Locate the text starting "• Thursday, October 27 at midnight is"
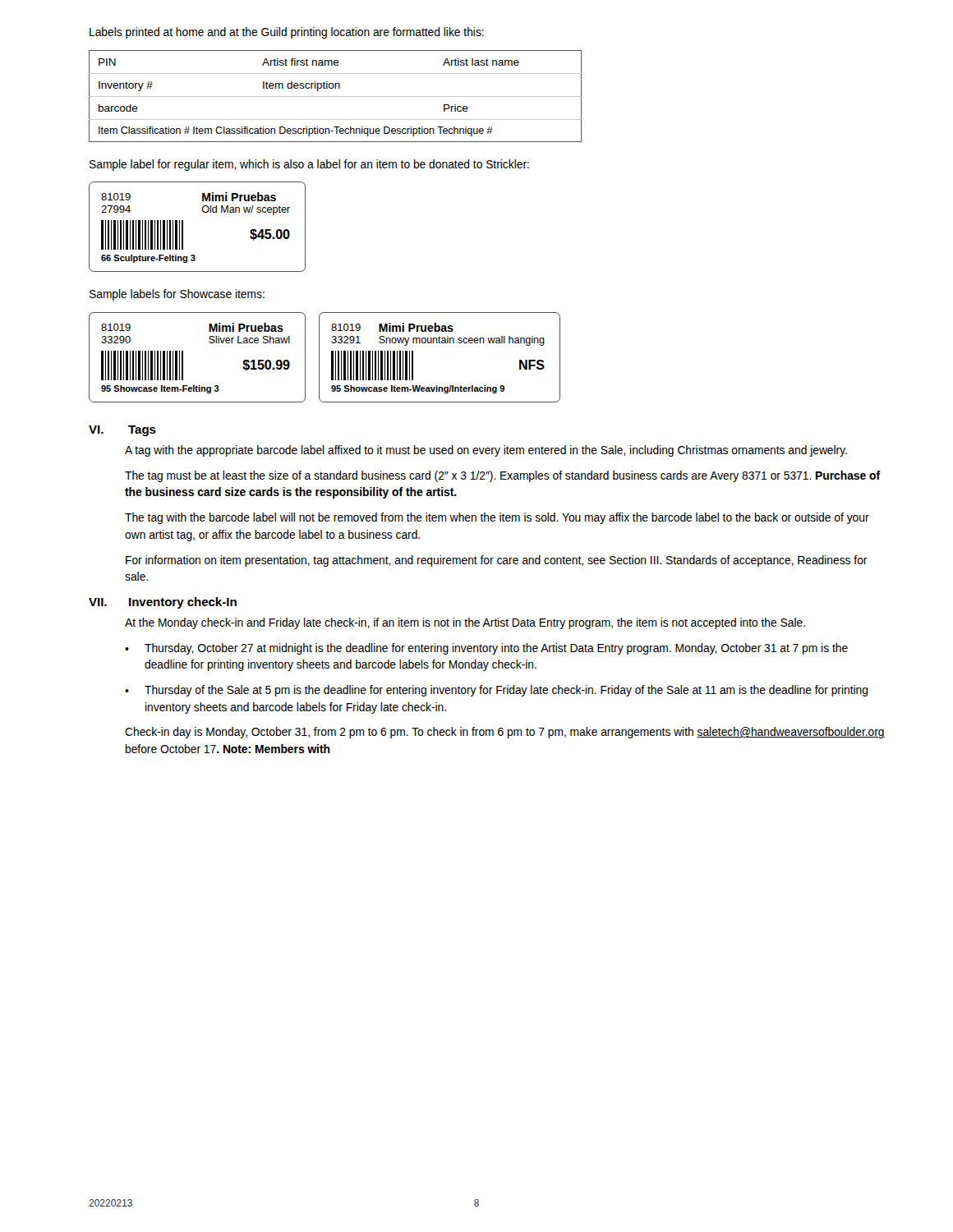The image size is (953, 1232). pyautogui.click(x=506, y=657)
